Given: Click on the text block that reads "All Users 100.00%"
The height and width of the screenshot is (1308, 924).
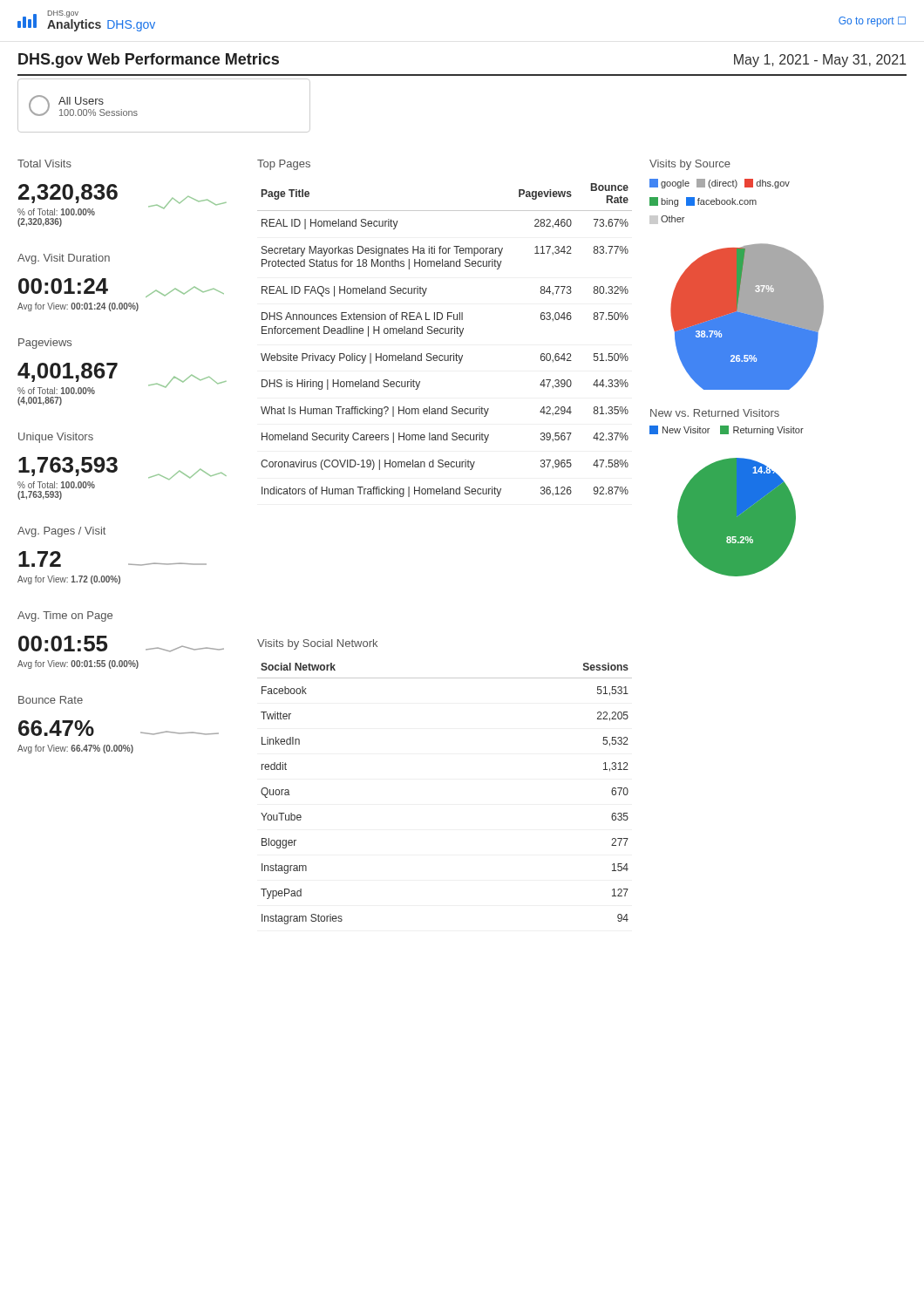Looking at the screenshot, I should (x=98, y=106).
